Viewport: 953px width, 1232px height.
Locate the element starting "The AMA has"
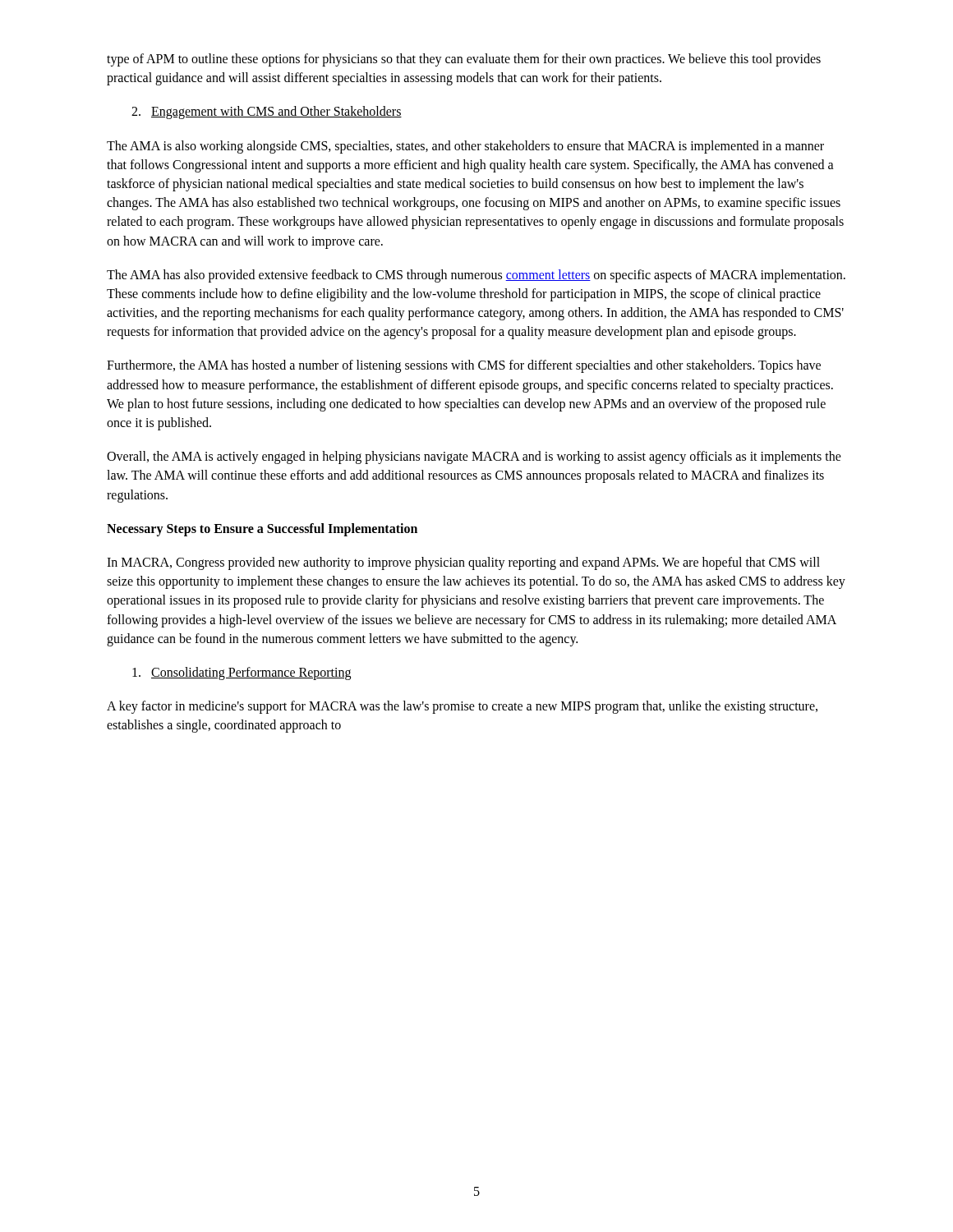pyautogui.click(x=476, y=303)
